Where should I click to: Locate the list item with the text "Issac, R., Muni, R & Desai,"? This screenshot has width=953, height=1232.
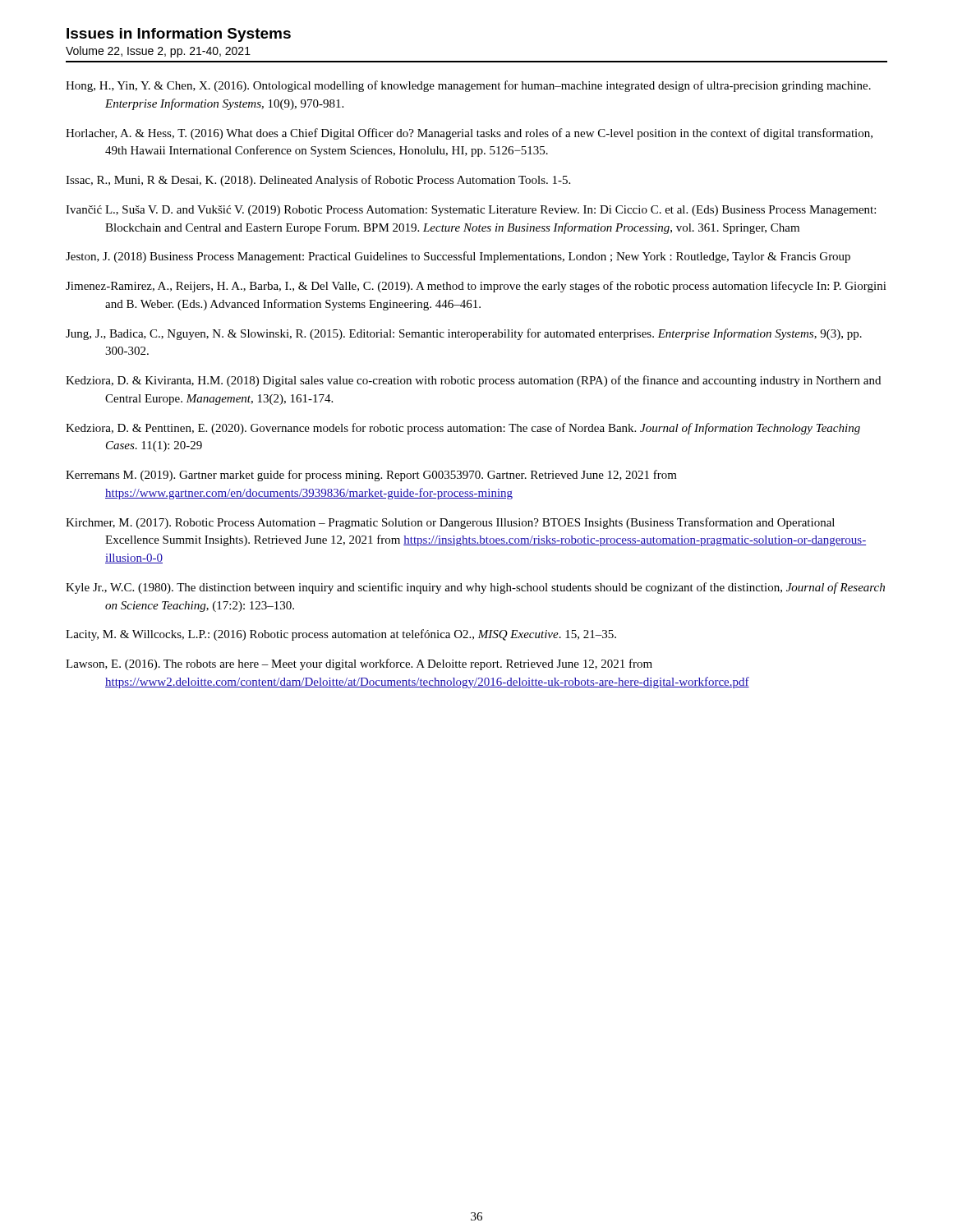tap(318, 180)
